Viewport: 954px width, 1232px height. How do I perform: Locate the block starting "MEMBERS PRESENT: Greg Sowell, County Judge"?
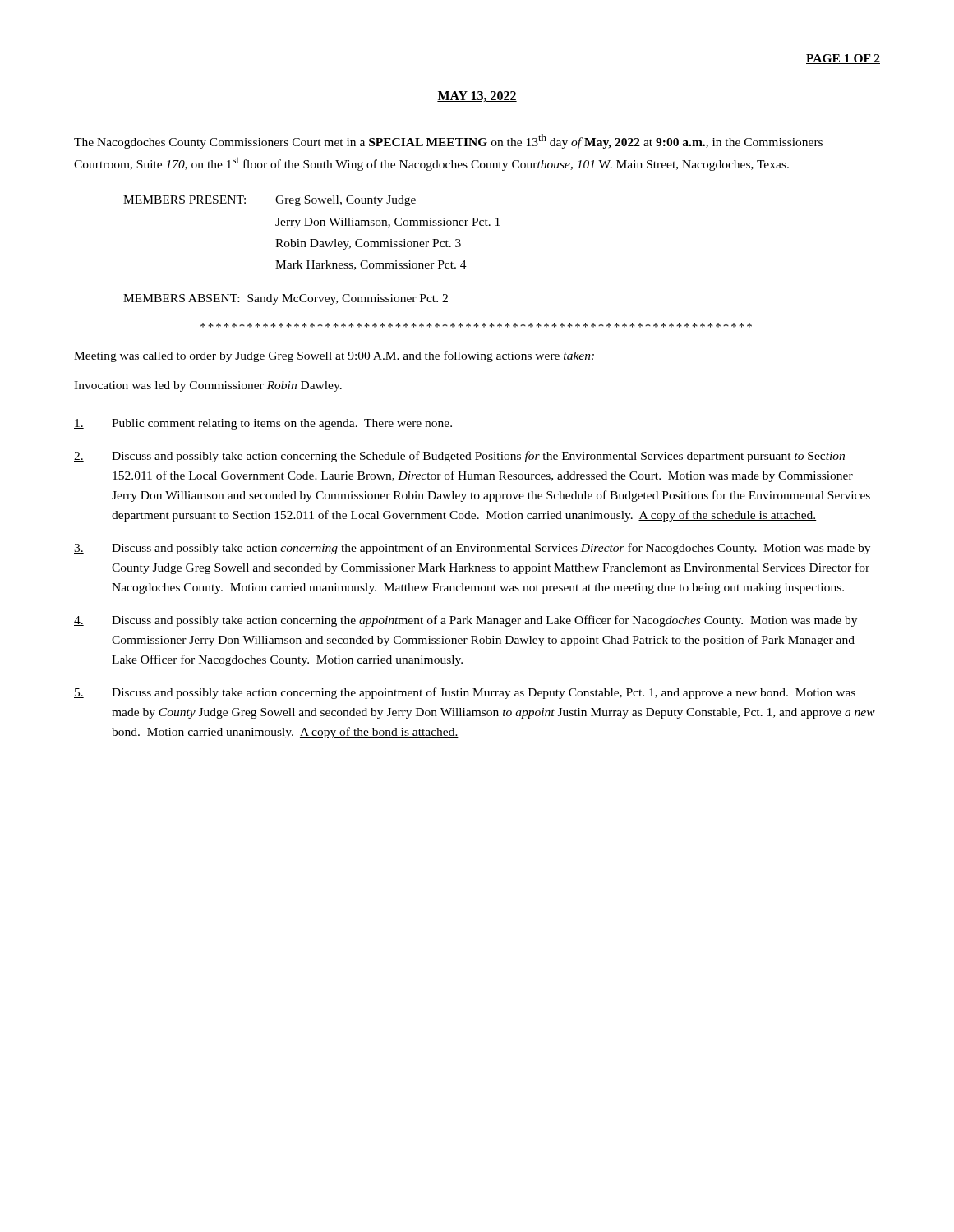coord(502,232)
